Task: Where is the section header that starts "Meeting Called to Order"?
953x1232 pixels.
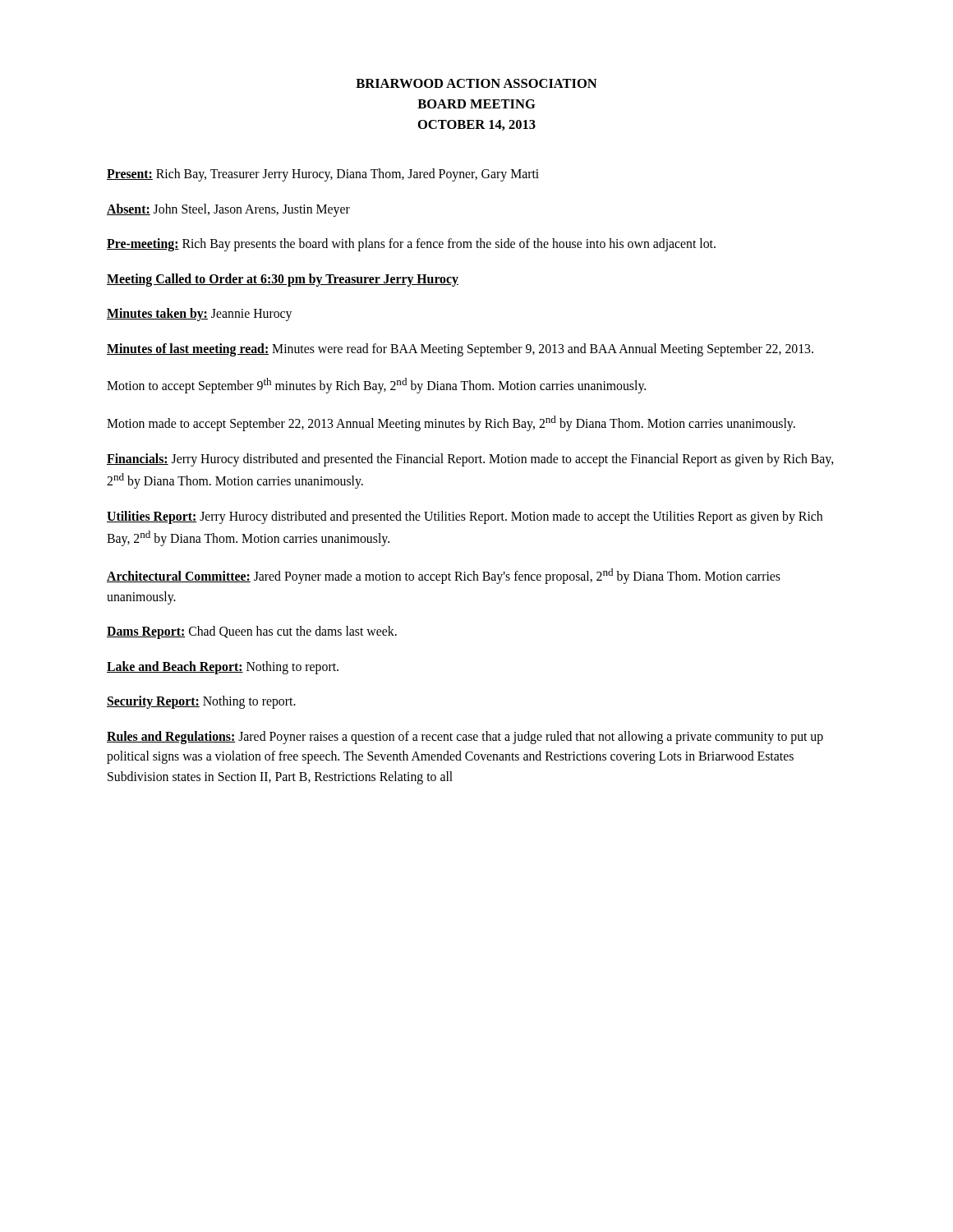Action: (283, 279)
